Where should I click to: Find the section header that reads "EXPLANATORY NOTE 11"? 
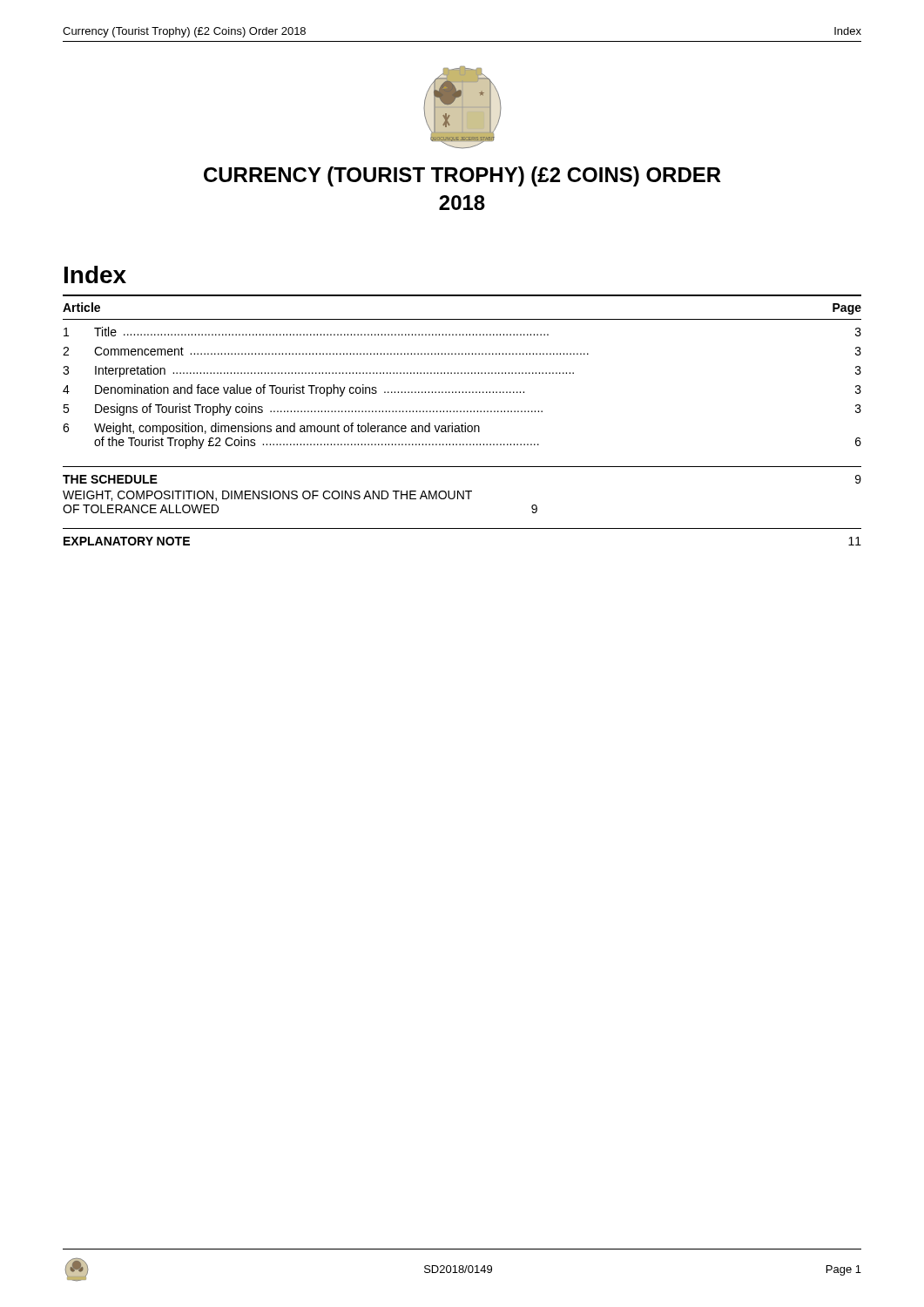(135, 541)
